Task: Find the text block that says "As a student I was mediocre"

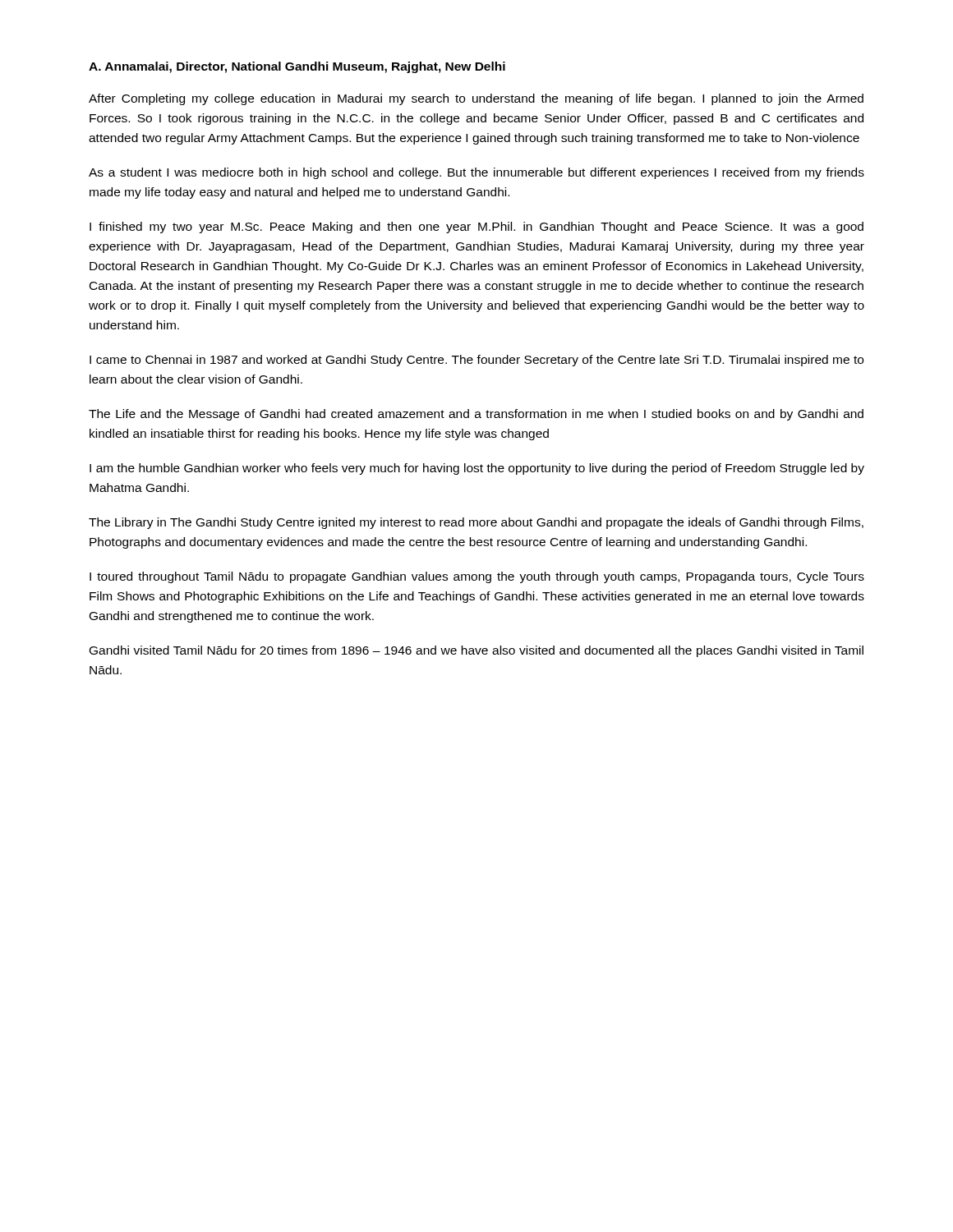Action: tap(476, 182)
